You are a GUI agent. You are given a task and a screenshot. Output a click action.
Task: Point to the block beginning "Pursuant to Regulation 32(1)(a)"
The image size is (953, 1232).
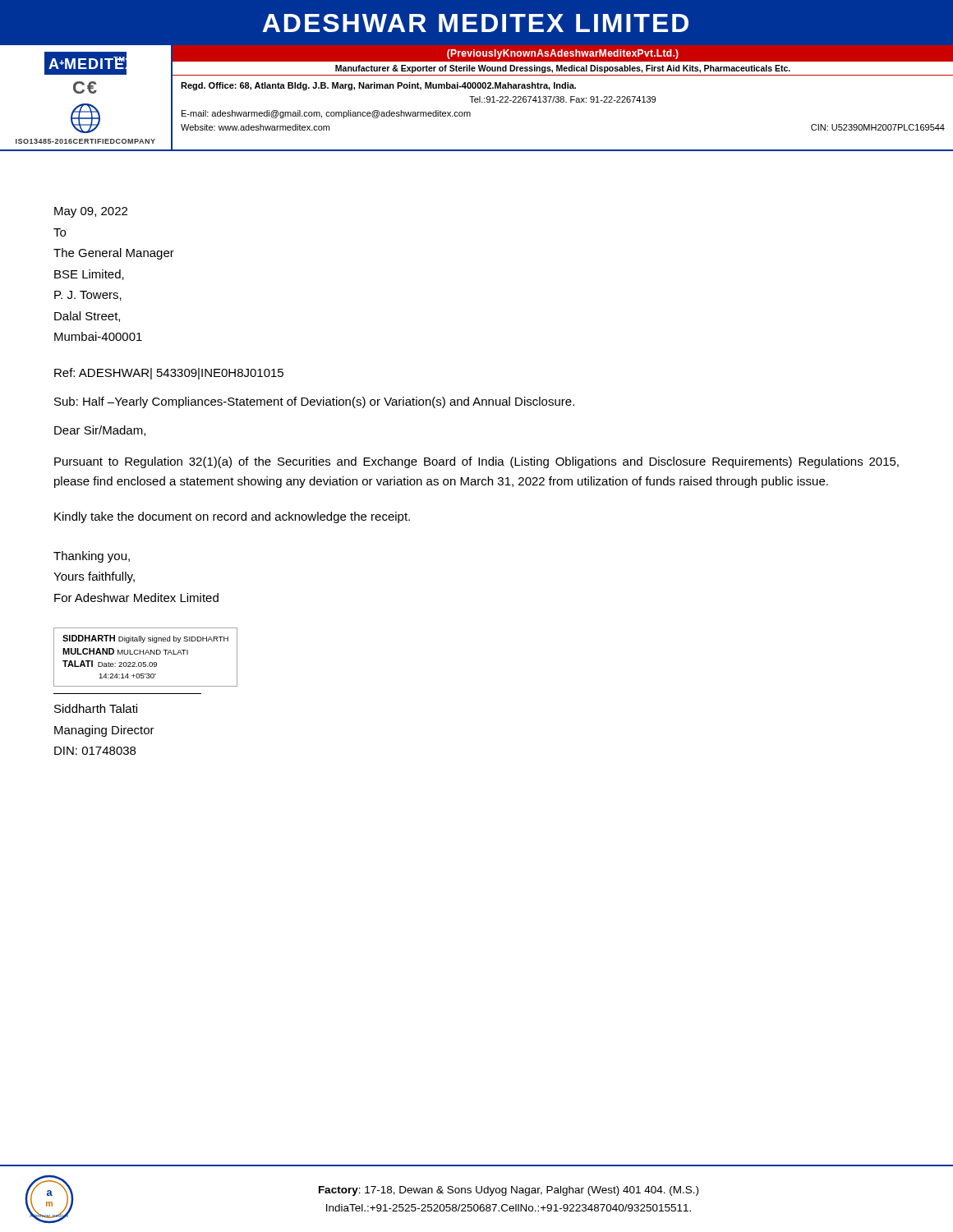[x=476, y=471]
